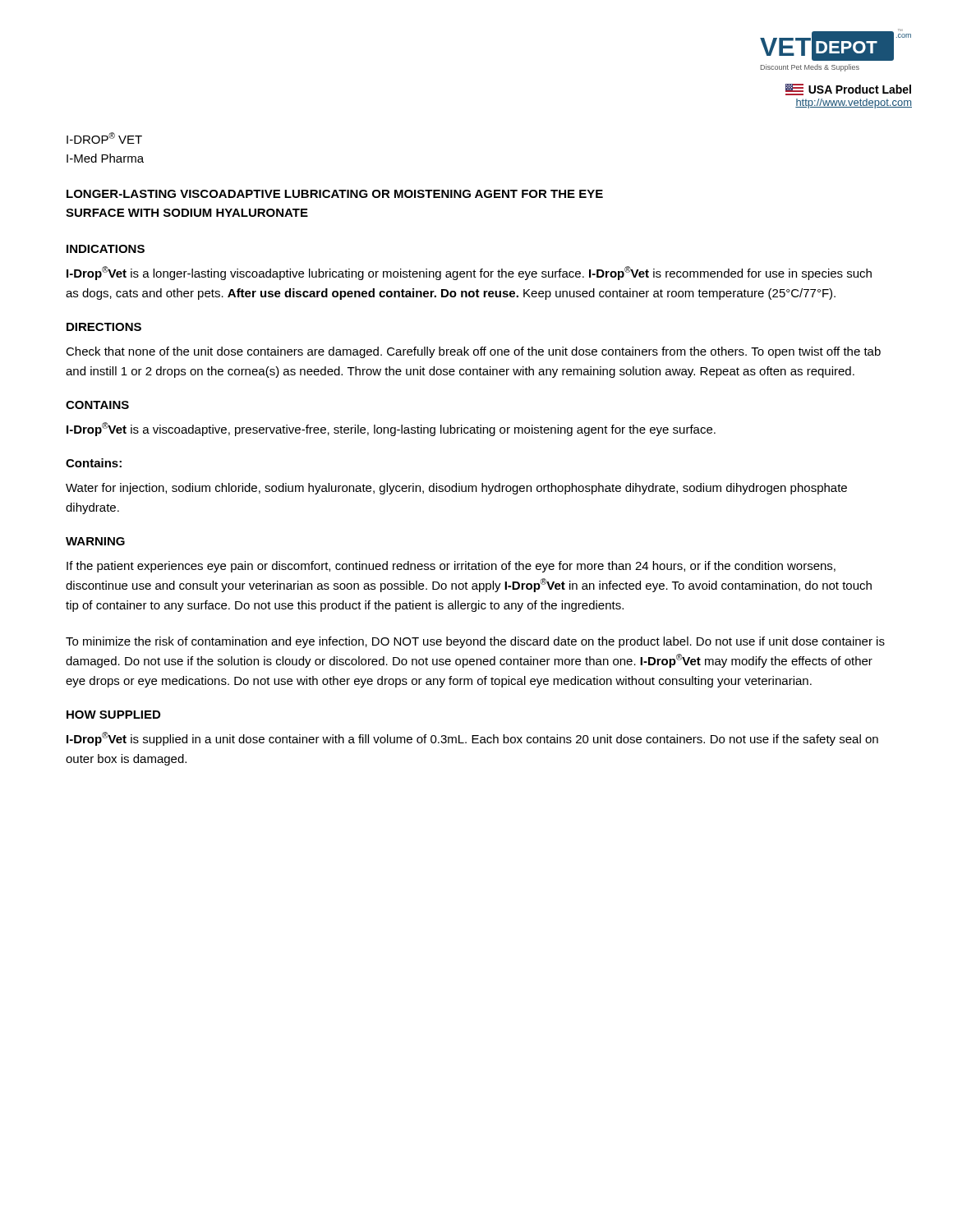Find the text block starting "I-Med Pharma"
Screen dimensions: 1232x953
pyautogui.click(x=105, y=158)
